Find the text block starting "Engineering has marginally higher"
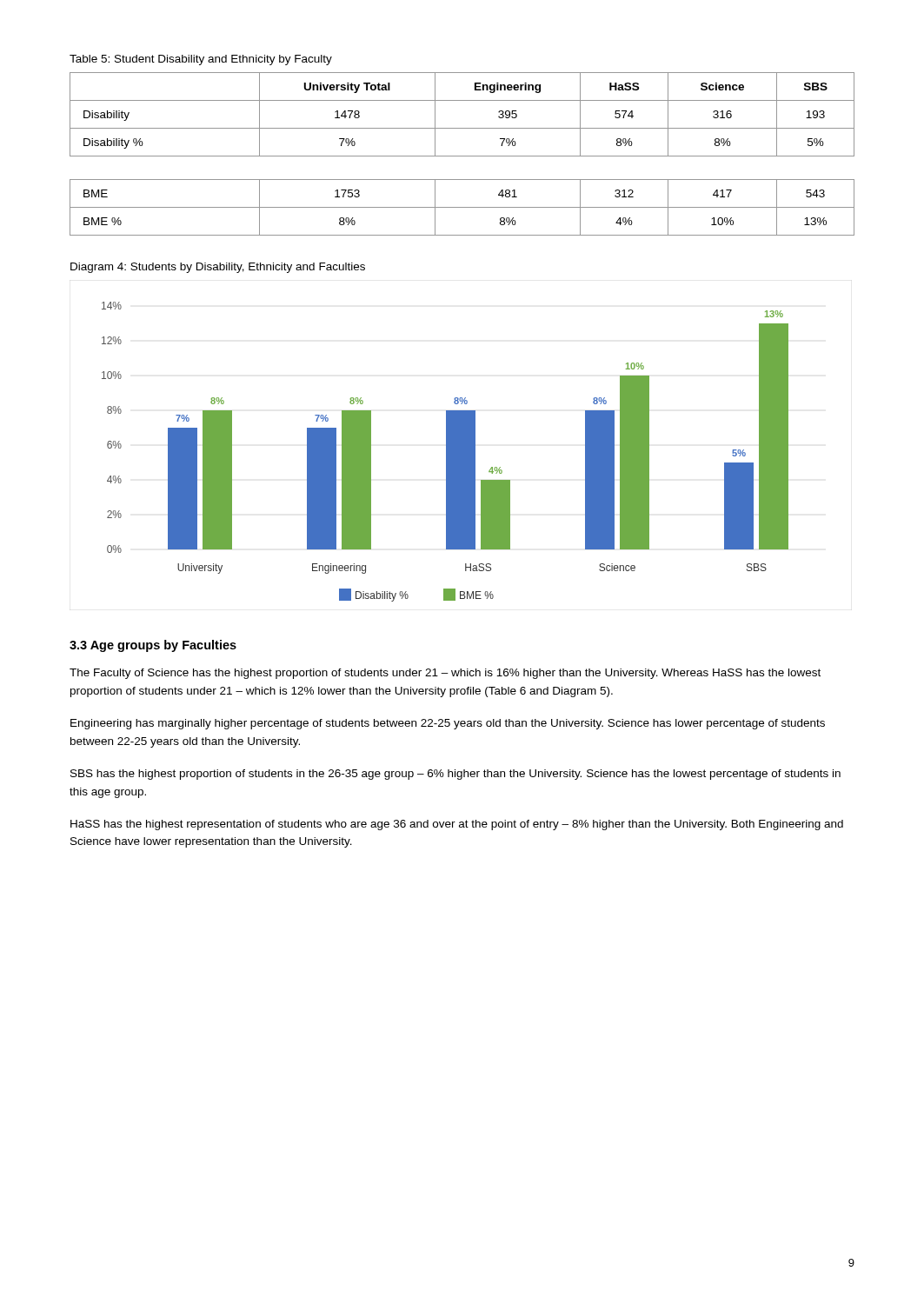The width and height of the screenshot is (924, 1304). [447, 732]
